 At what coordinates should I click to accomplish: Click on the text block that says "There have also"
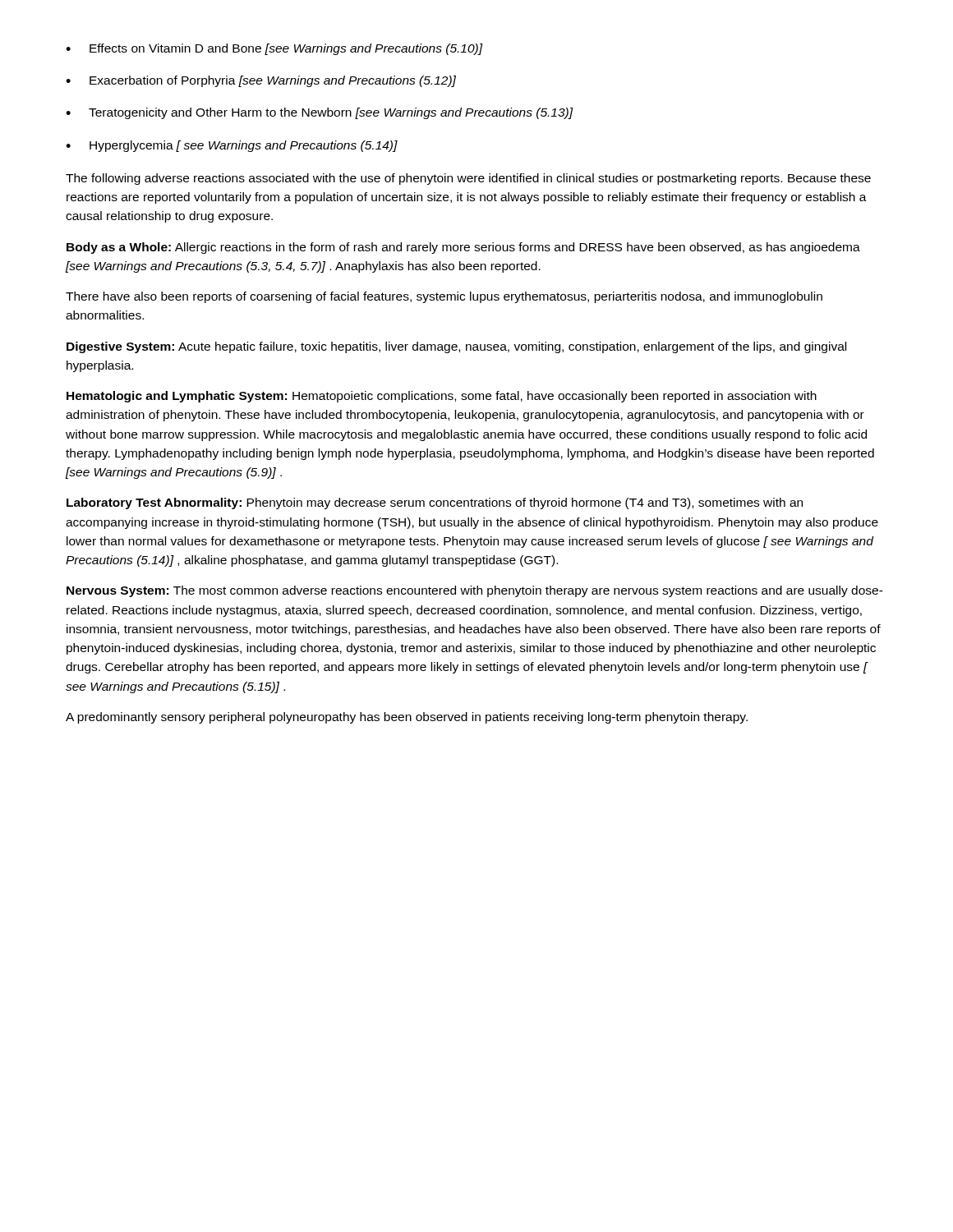tap(444, 306)
